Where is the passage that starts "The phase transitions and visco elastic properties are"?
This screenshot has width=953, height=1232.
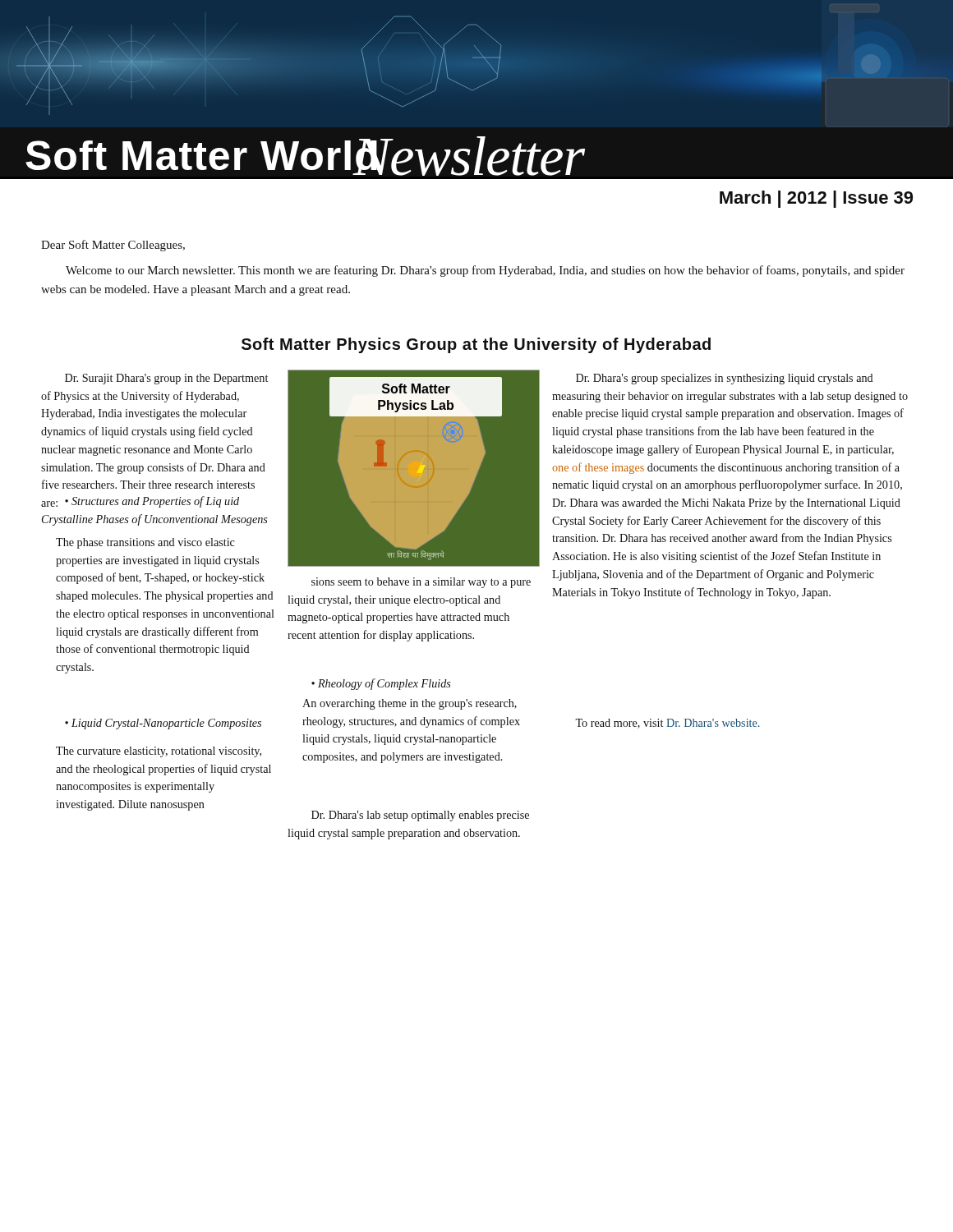(166, 605)
